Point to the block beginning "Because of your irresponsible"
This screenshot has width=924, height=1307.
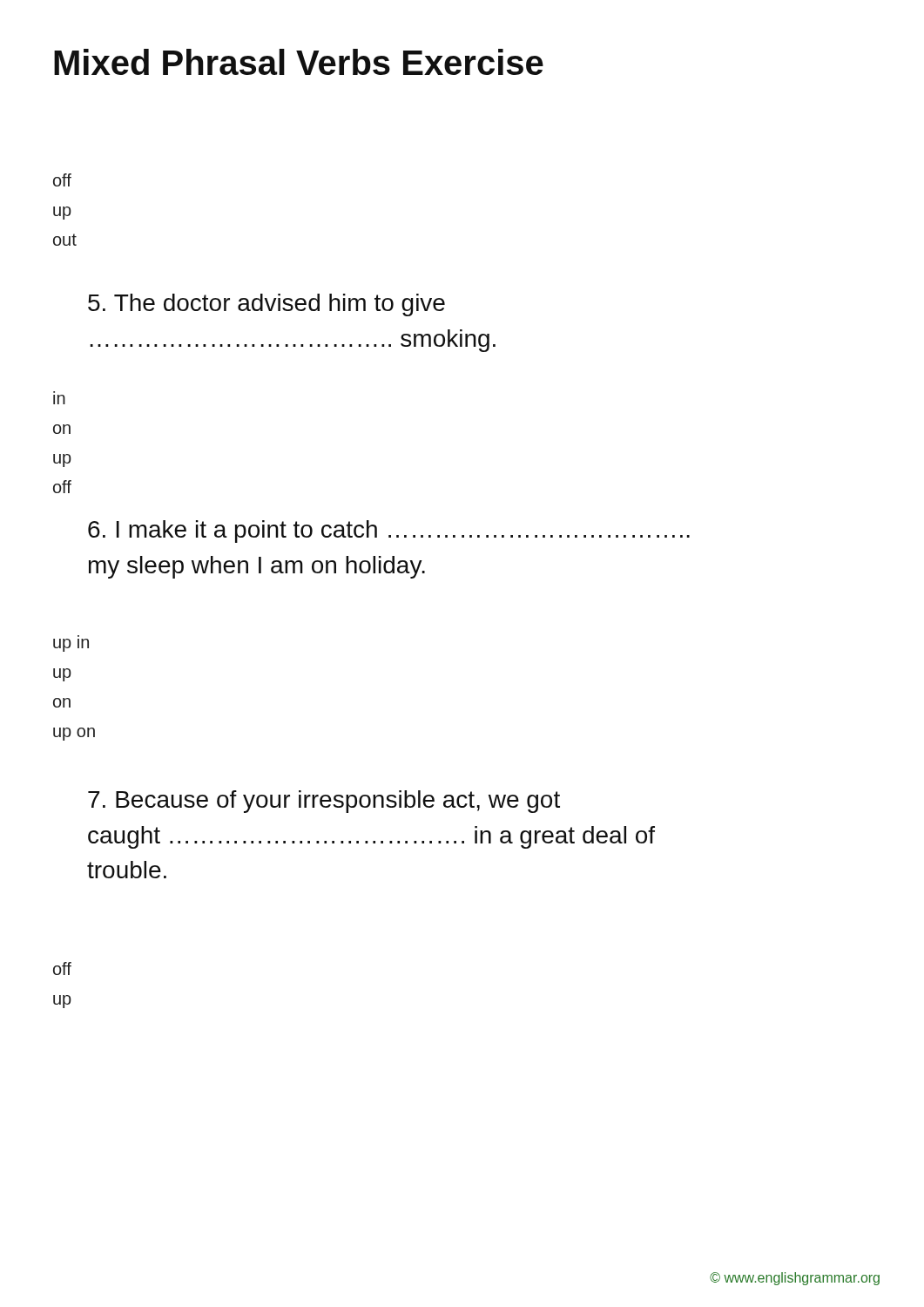tap(479, 836)
